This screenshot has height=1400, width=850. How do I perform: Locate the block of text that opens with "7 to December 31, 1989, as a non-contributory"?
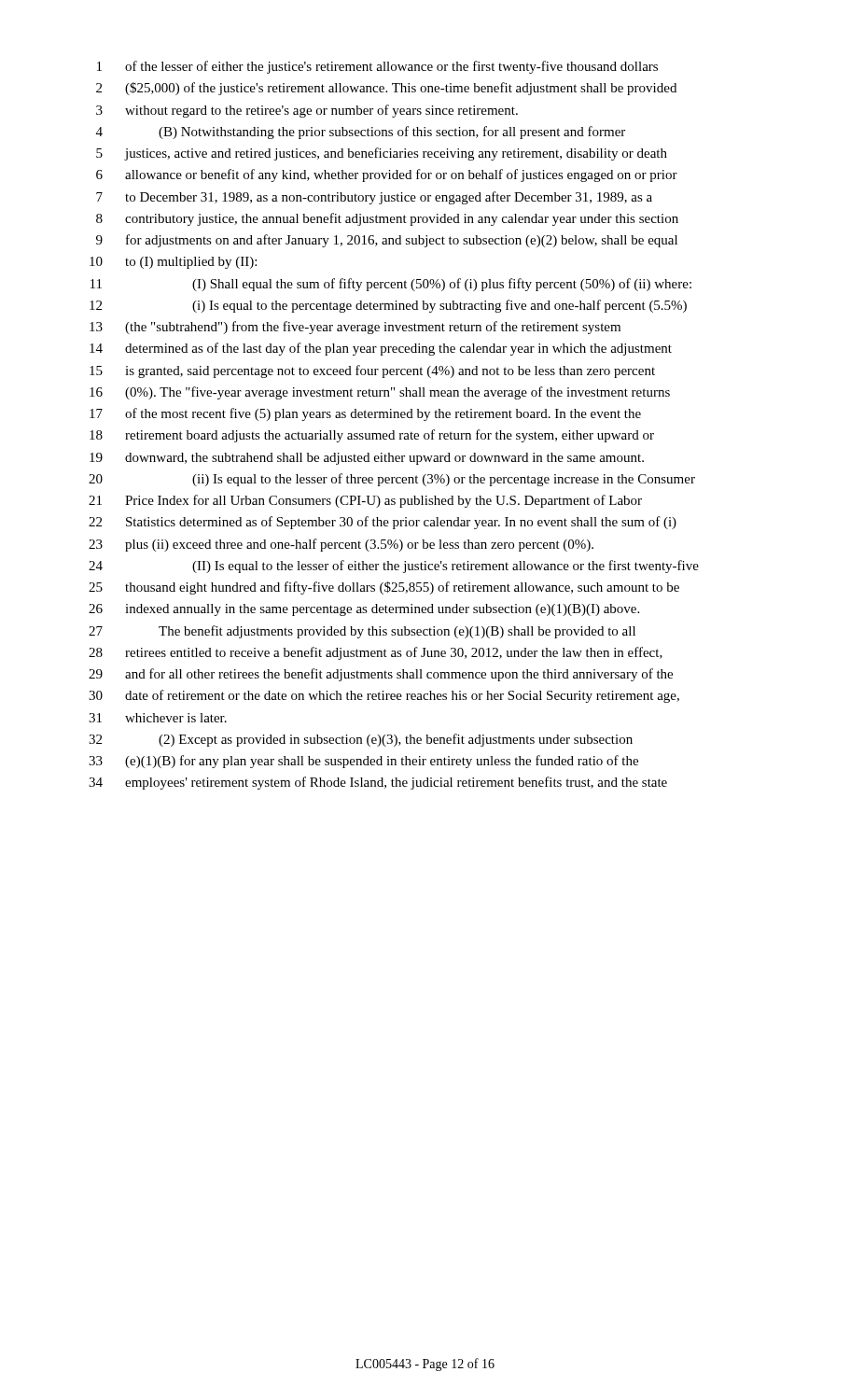coord(425,197)
